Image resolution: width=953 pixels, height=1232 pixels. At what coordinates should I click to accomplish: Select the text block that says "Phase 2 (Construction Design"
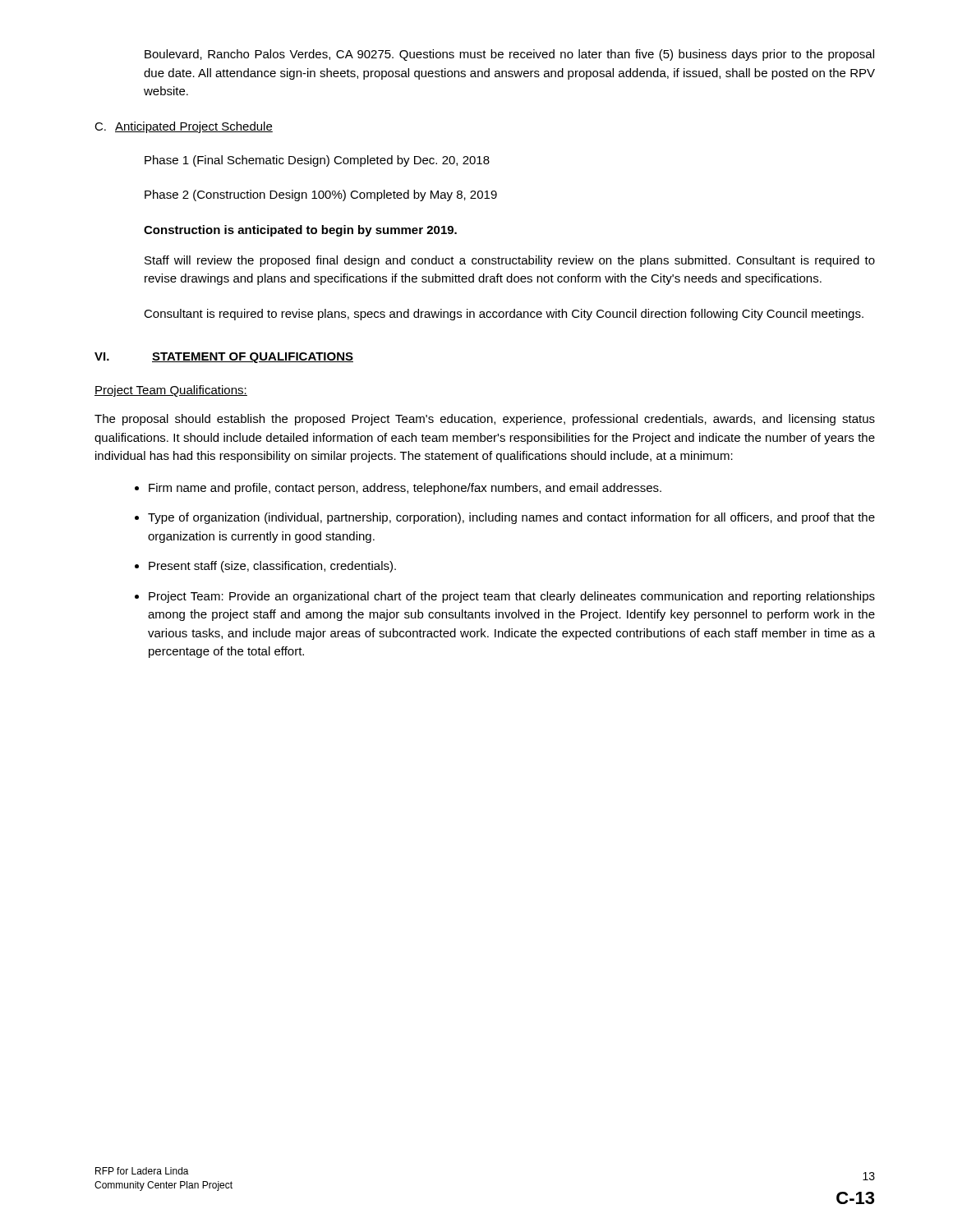(321, 194)
